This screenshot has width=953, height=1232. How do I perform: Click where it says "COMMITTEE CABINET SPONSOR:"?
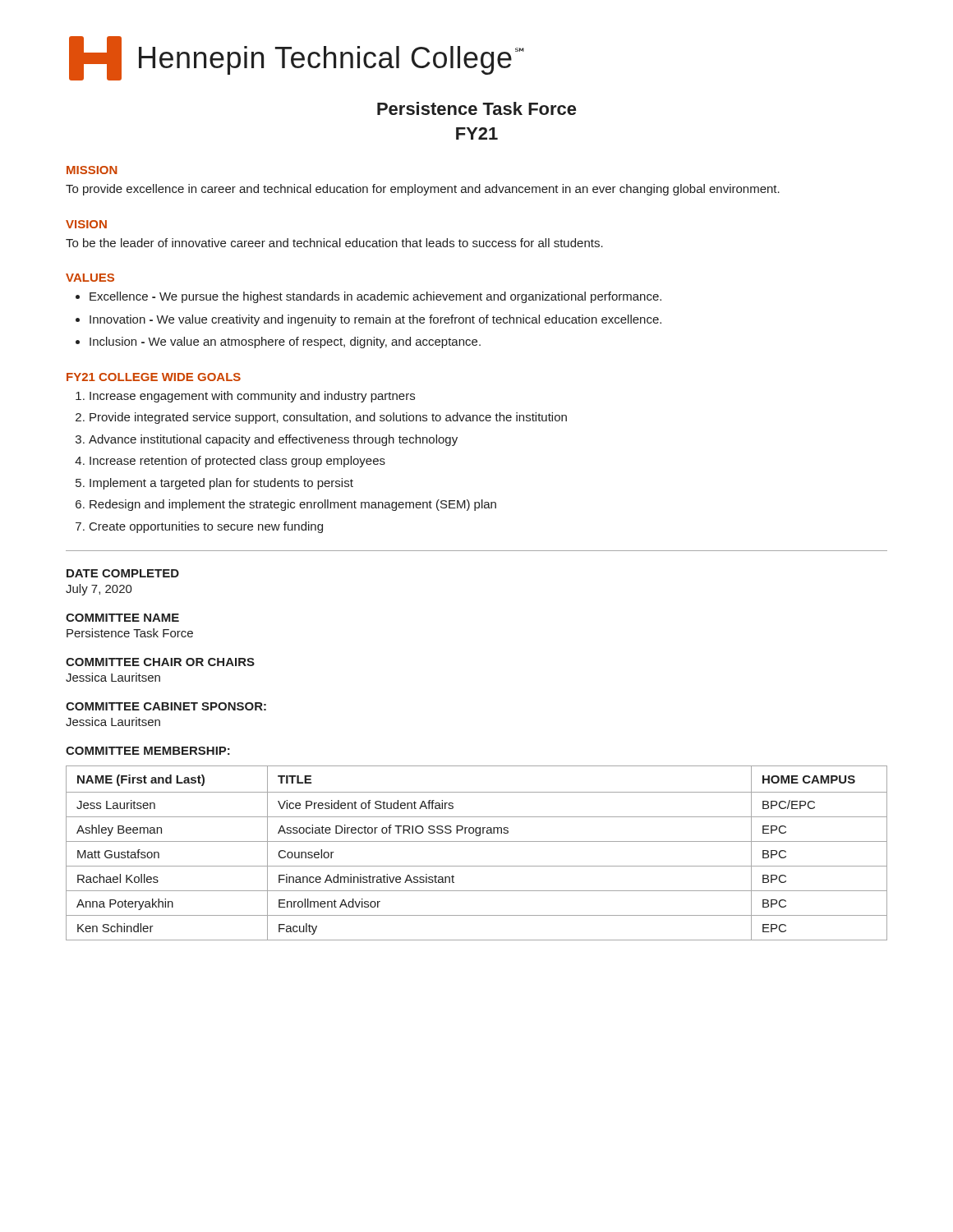[166, 706]
